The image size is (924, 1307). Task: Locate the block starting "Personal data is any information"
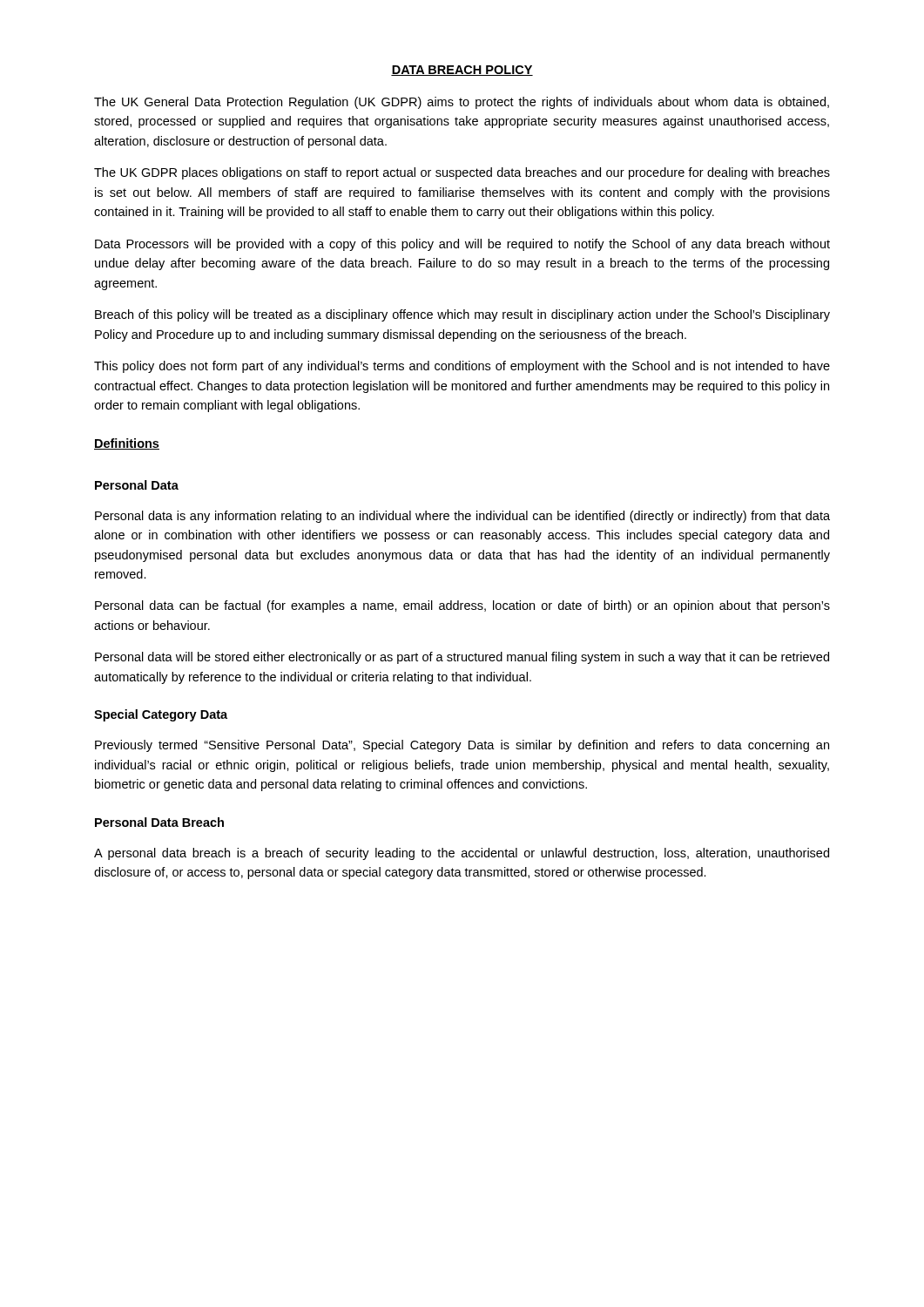462,545
